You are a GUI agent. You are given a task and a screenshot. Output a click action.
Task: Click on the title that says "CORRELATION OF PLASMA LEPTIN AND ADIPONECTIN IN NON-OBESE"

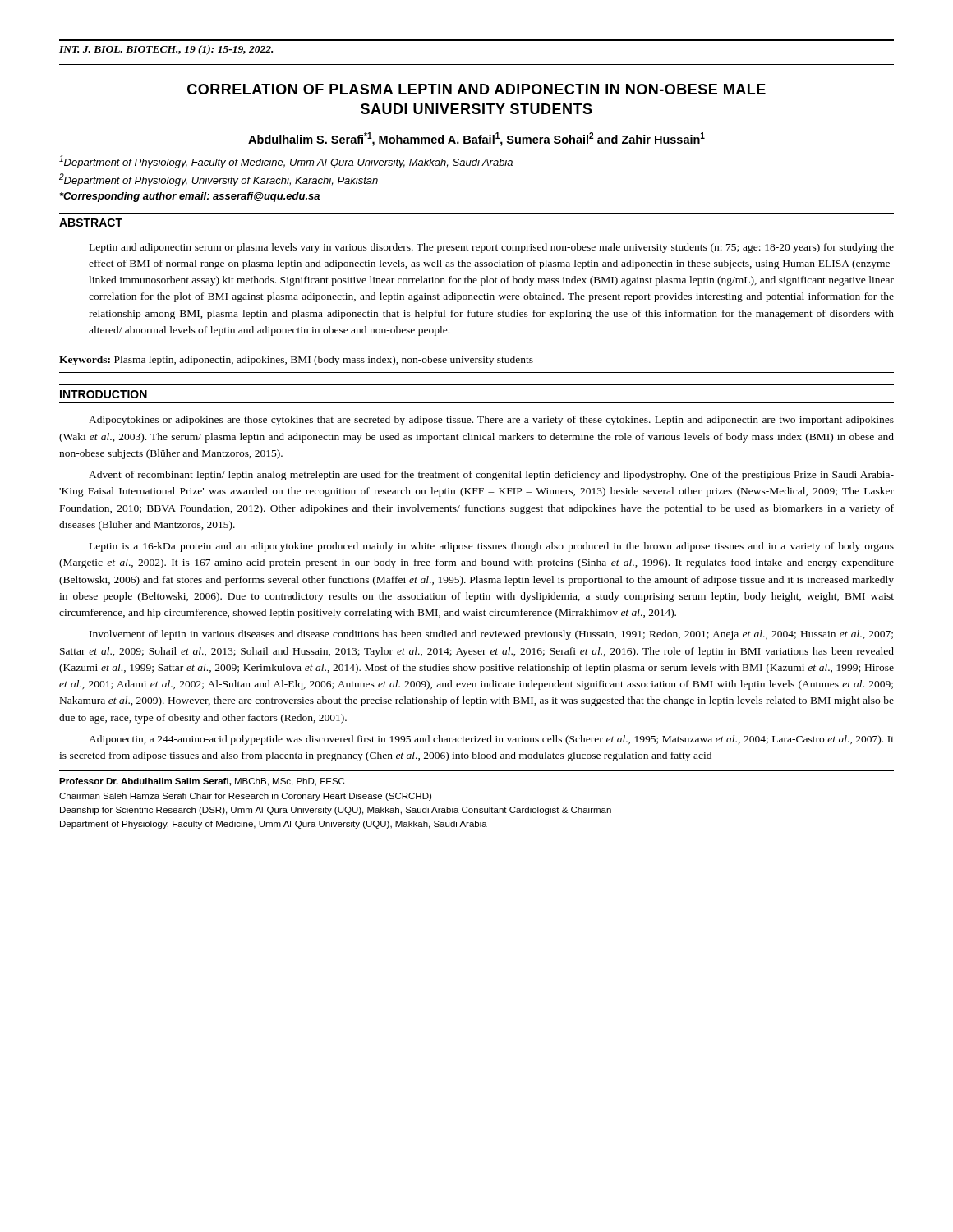(x=476, y=100)
